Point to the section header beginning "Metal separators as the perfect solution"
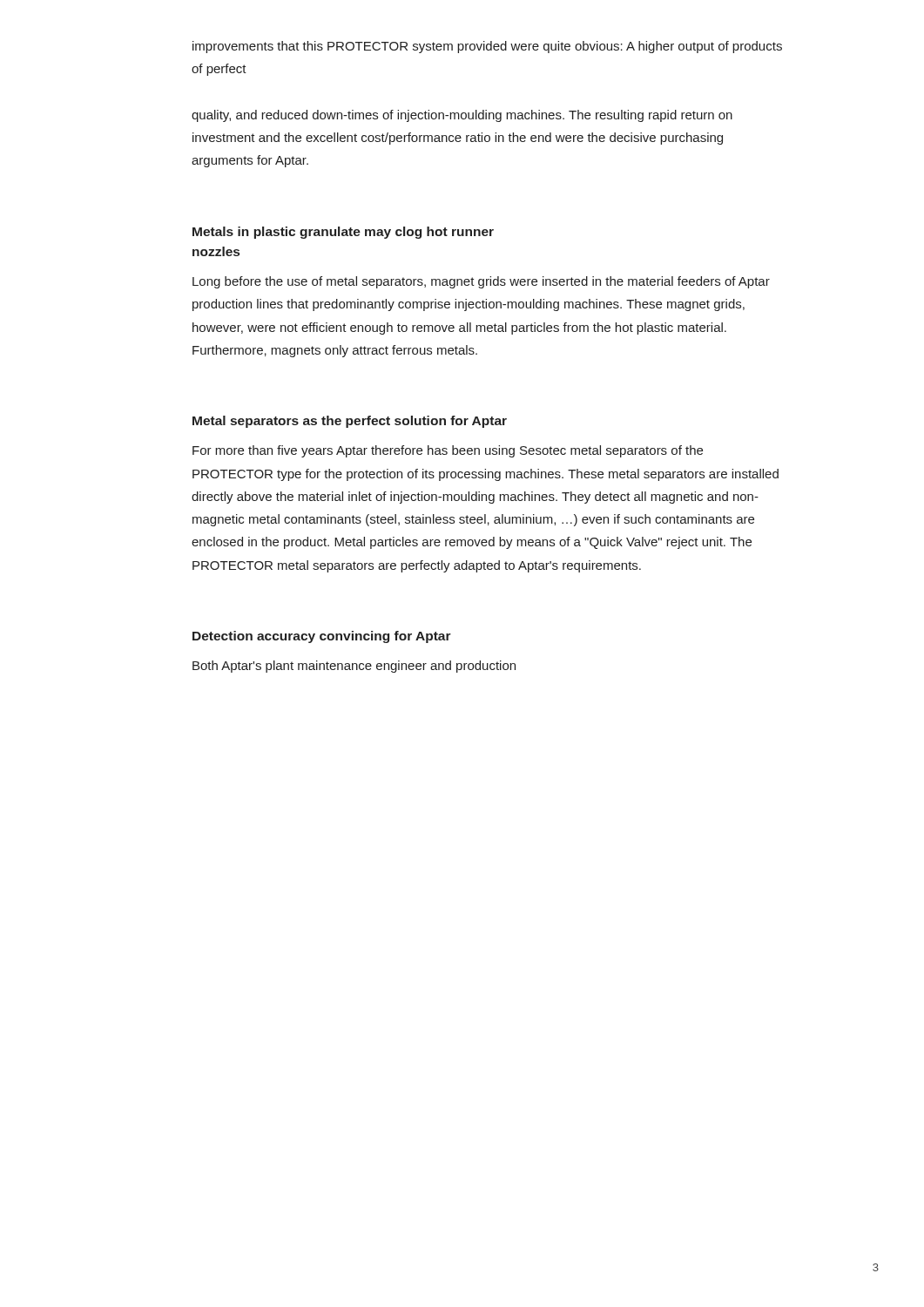Screen dimensions: 1307x924 point(349,420)
